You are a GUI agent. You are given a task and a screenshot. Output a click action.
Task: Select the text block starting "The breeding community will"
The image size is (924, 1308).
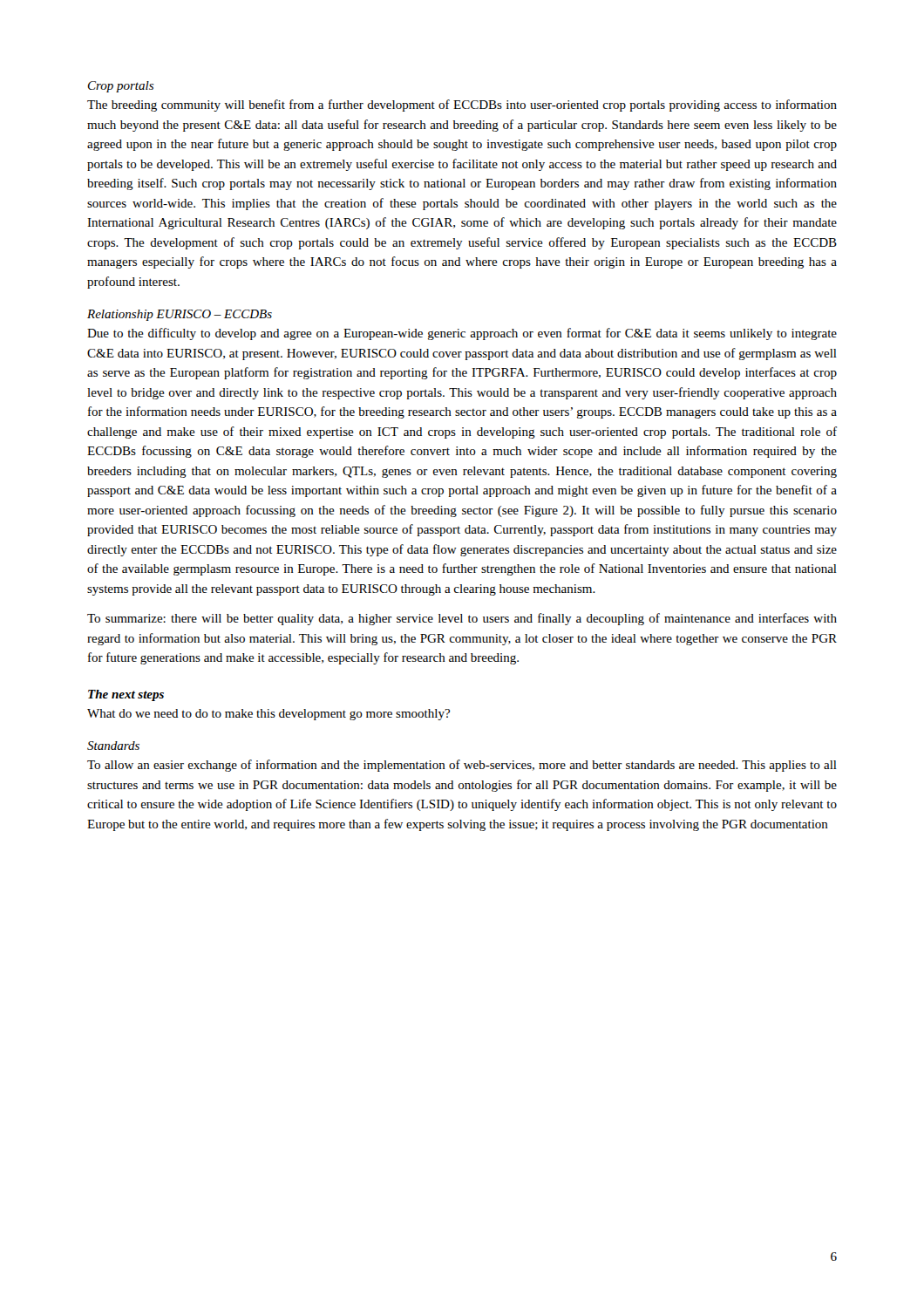click(462, 193)
